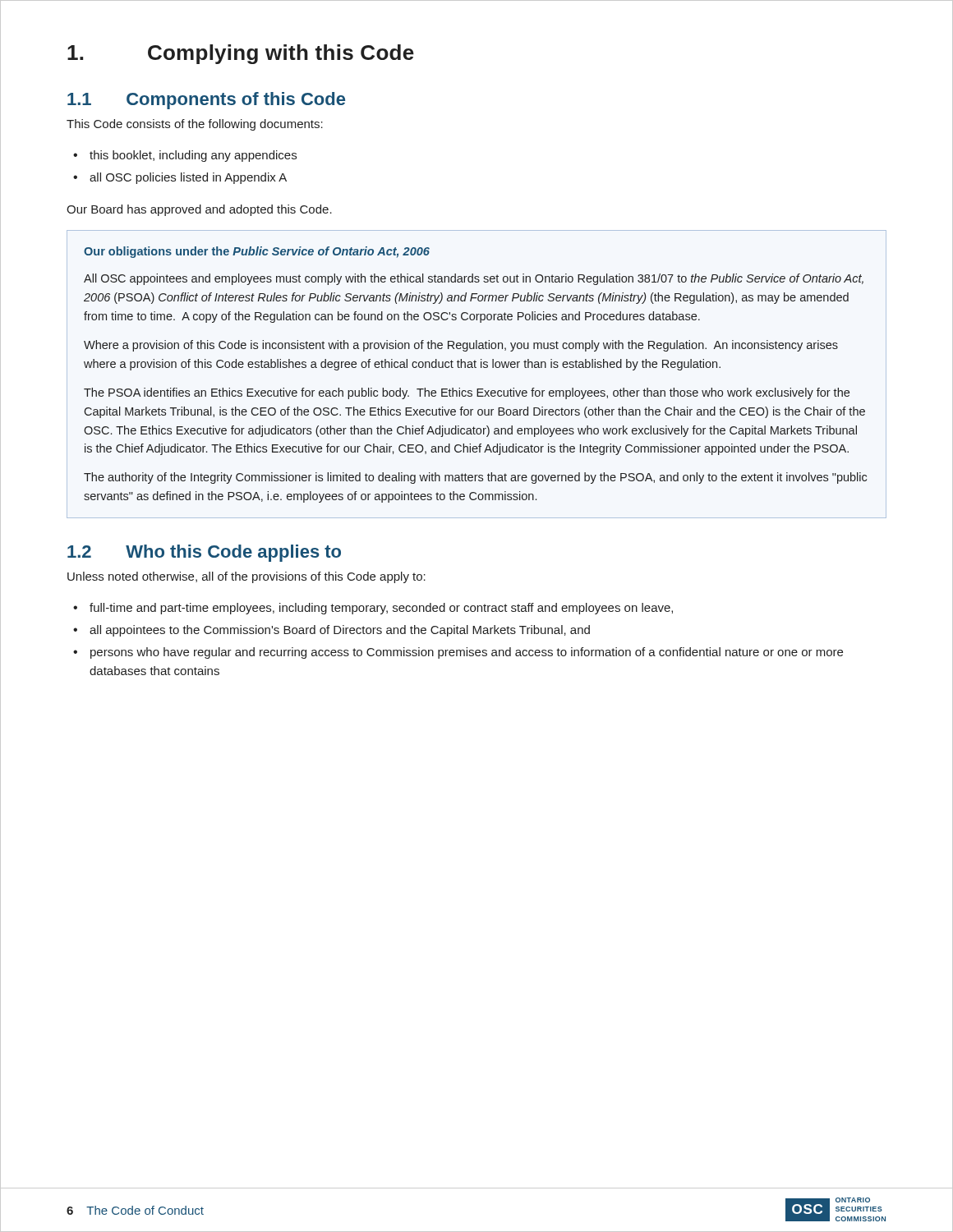Screen dimensions: 1232x953
Task: Select the region starting "1.2 Who this Code applies to"
Action: (204, 553)
